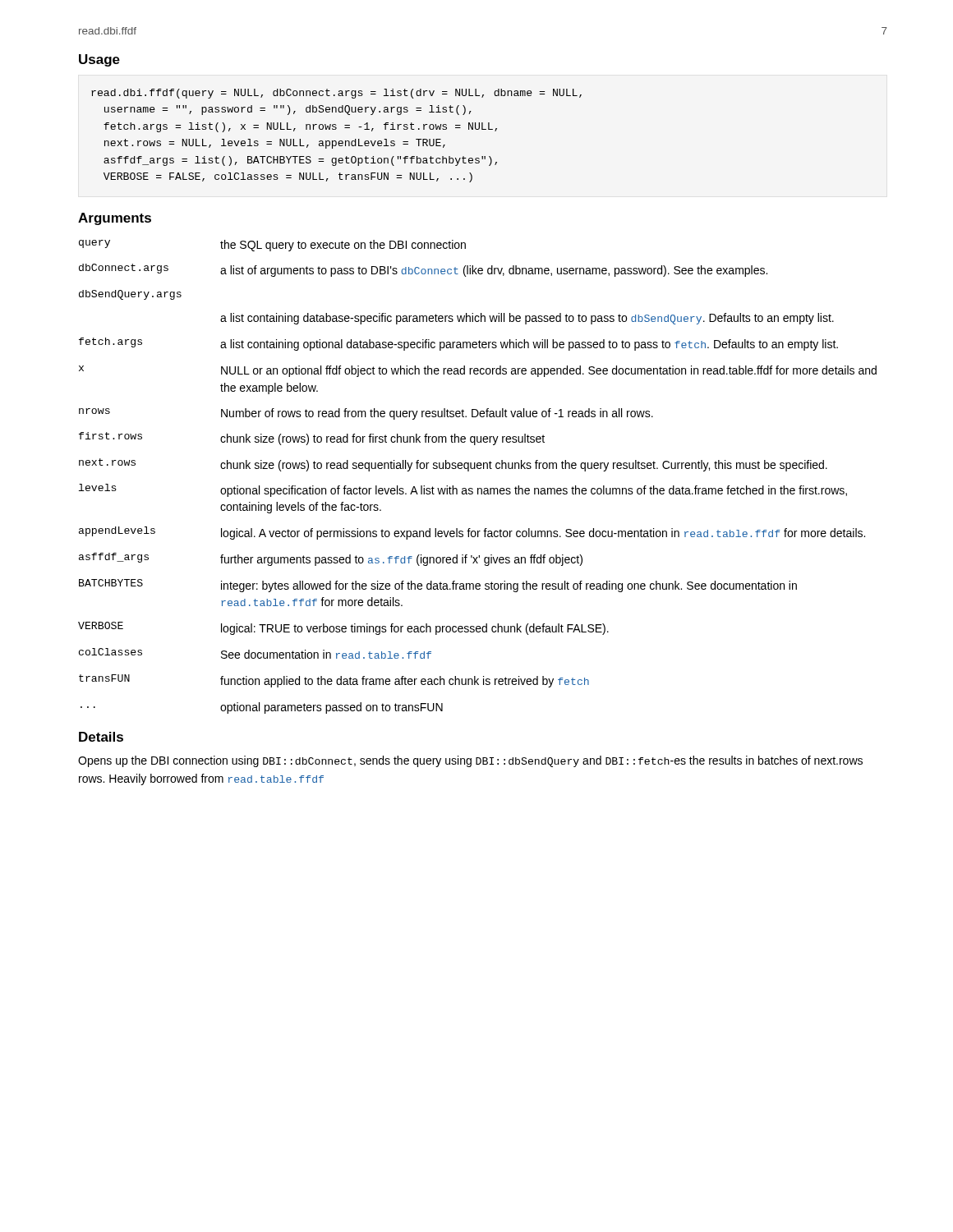Locate the list item containing "query the SQL query"

point(272,246)
